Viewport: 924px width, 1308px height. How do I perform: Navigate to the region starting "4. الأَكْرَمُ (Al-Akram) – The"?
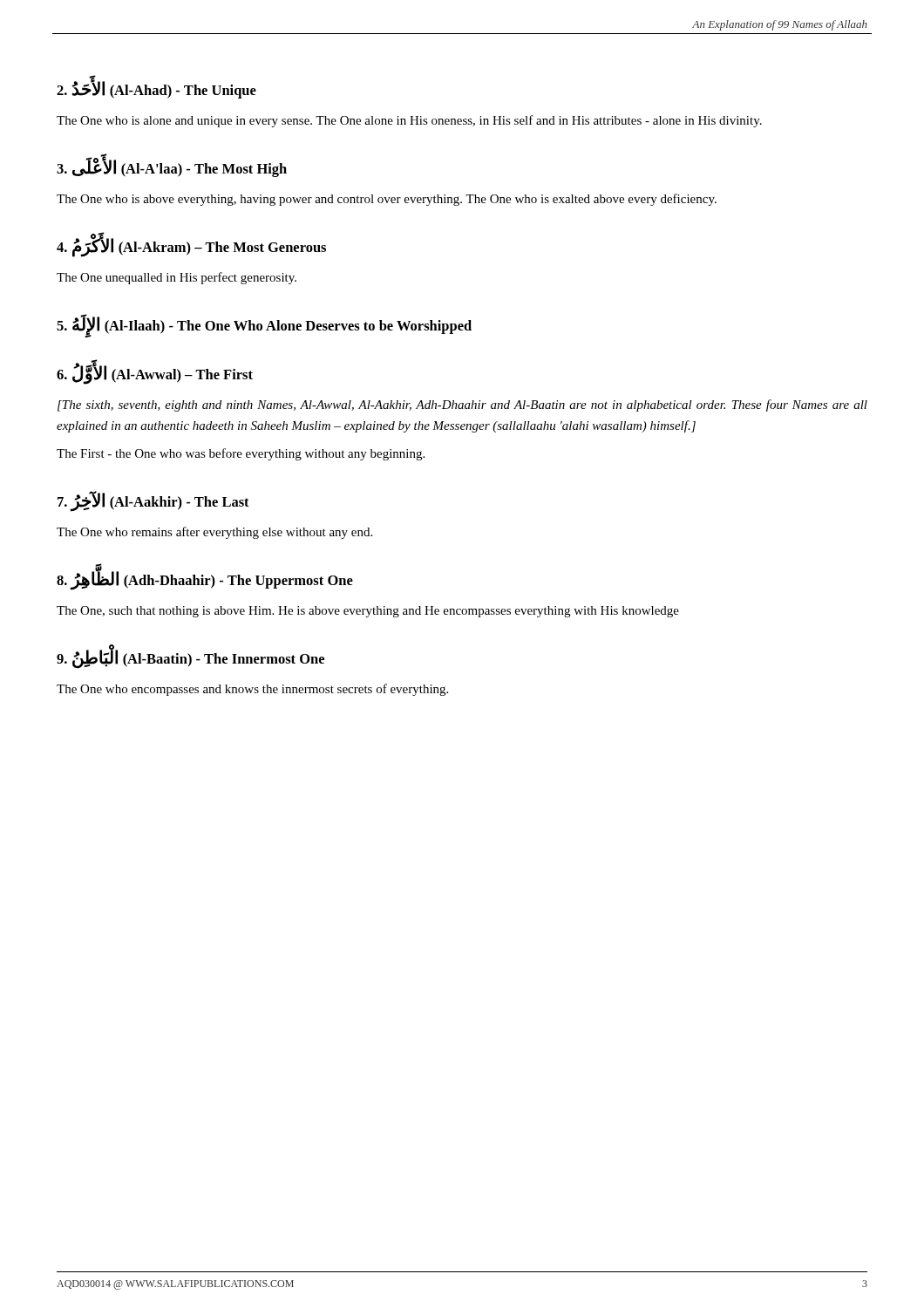click(x=192, y=246)
